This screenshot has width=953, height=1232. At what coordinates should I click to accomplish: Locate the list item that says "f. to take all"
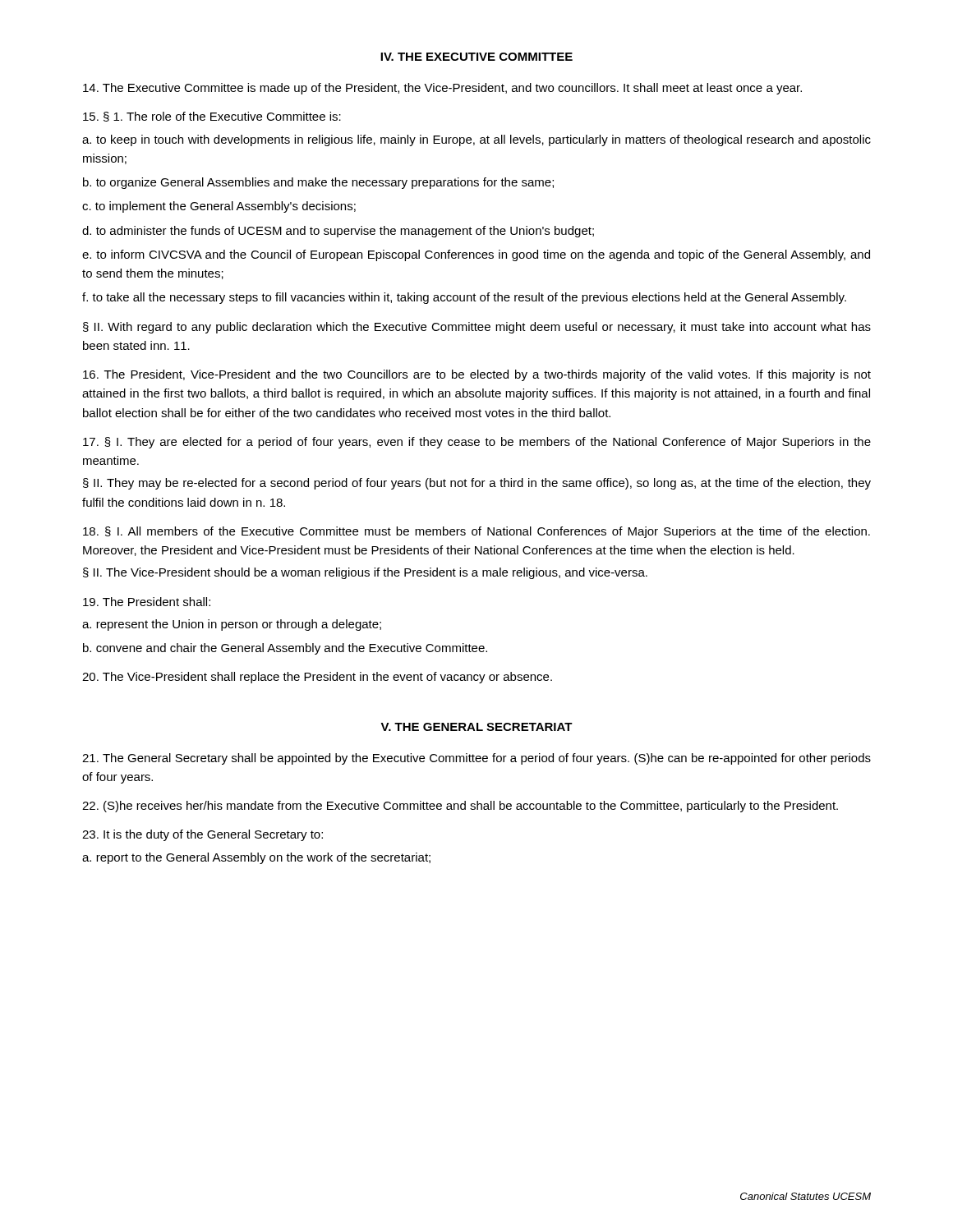(465, 297)
